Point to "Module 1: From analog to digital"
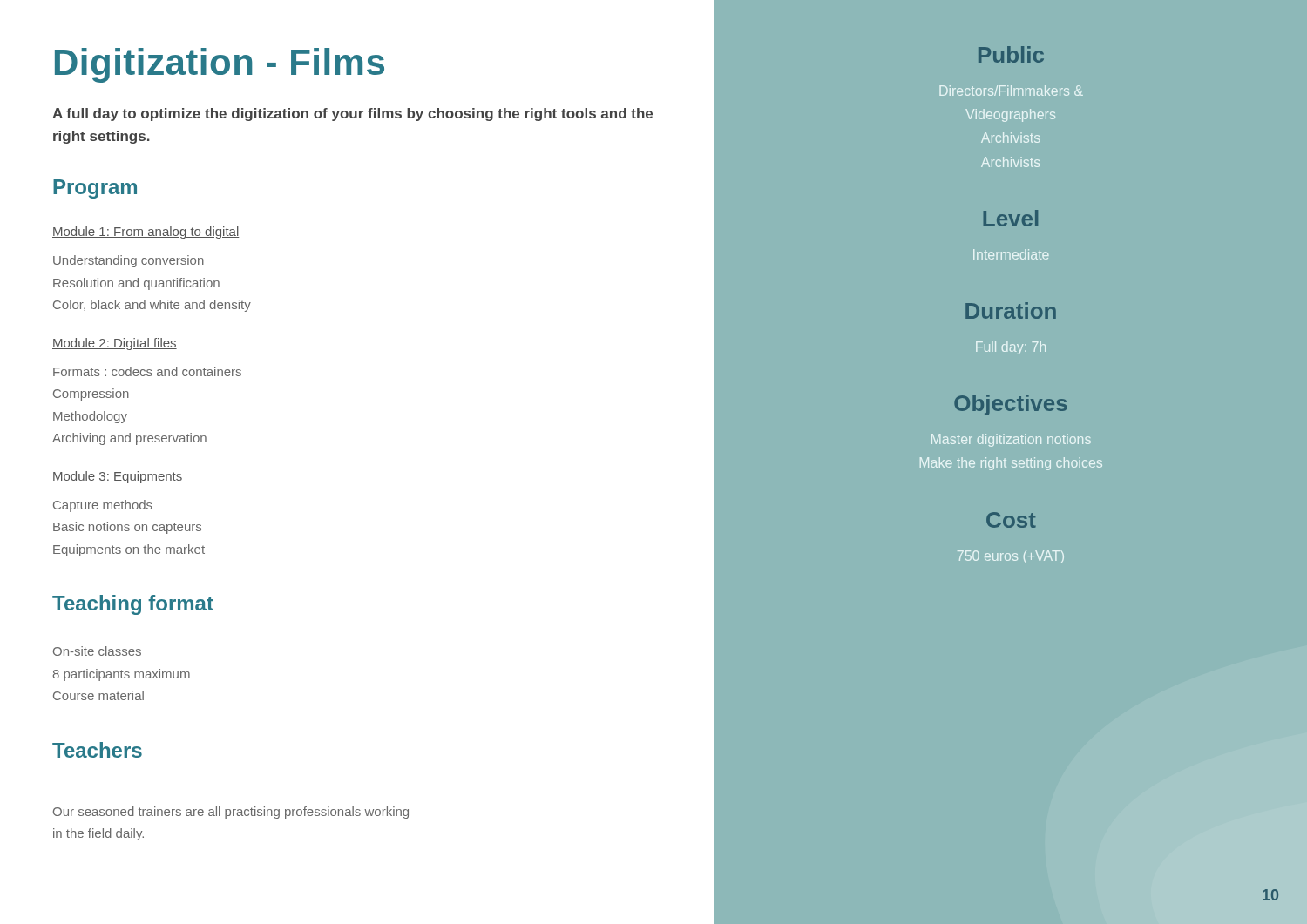The width and height of the screenshot is (1307, 924). pyautogui.click(x=146, y=233)
